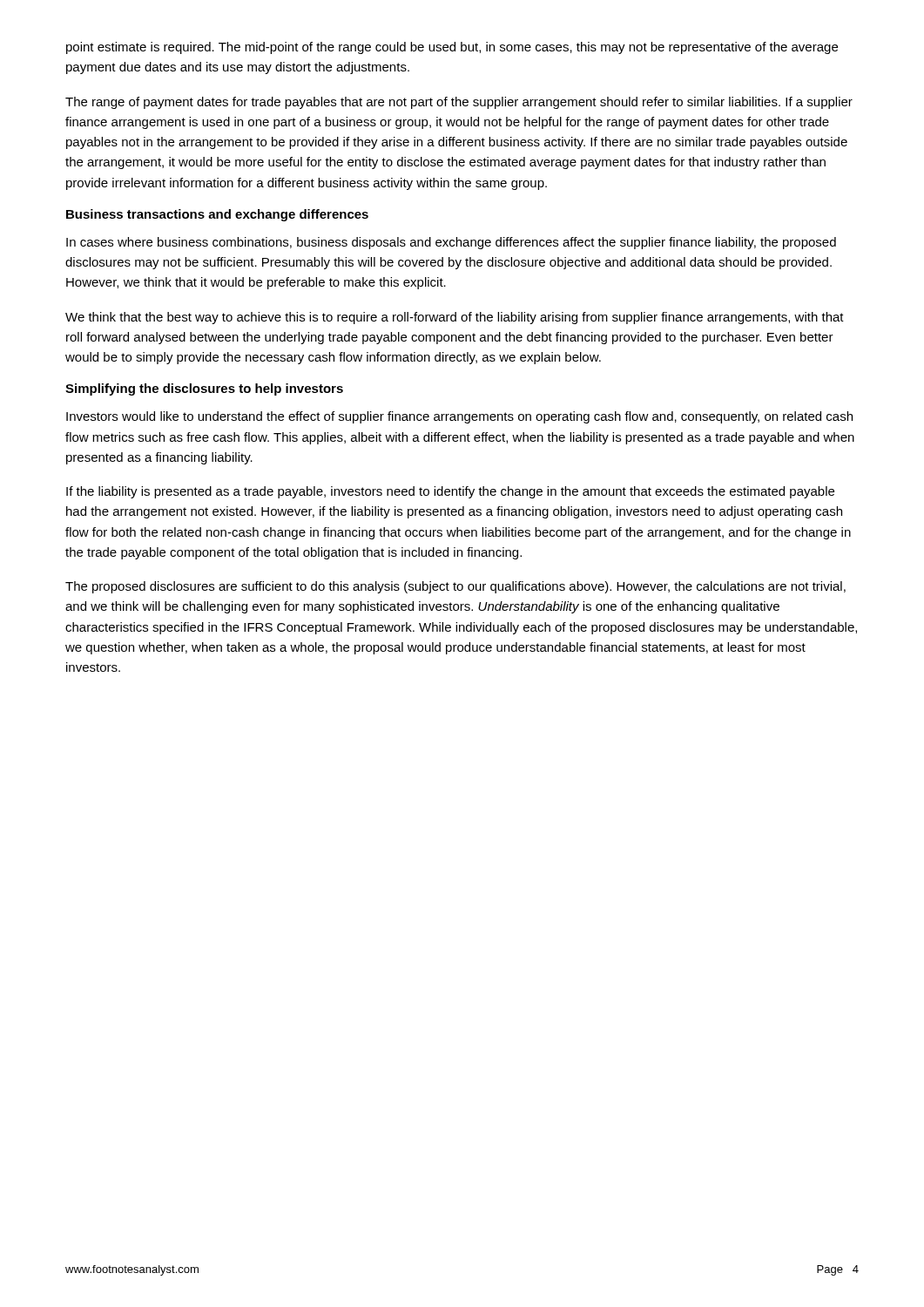Where is the section header that starts "Business transactions and exchange"?
The image size is (924, 1307).
point(217,214)
